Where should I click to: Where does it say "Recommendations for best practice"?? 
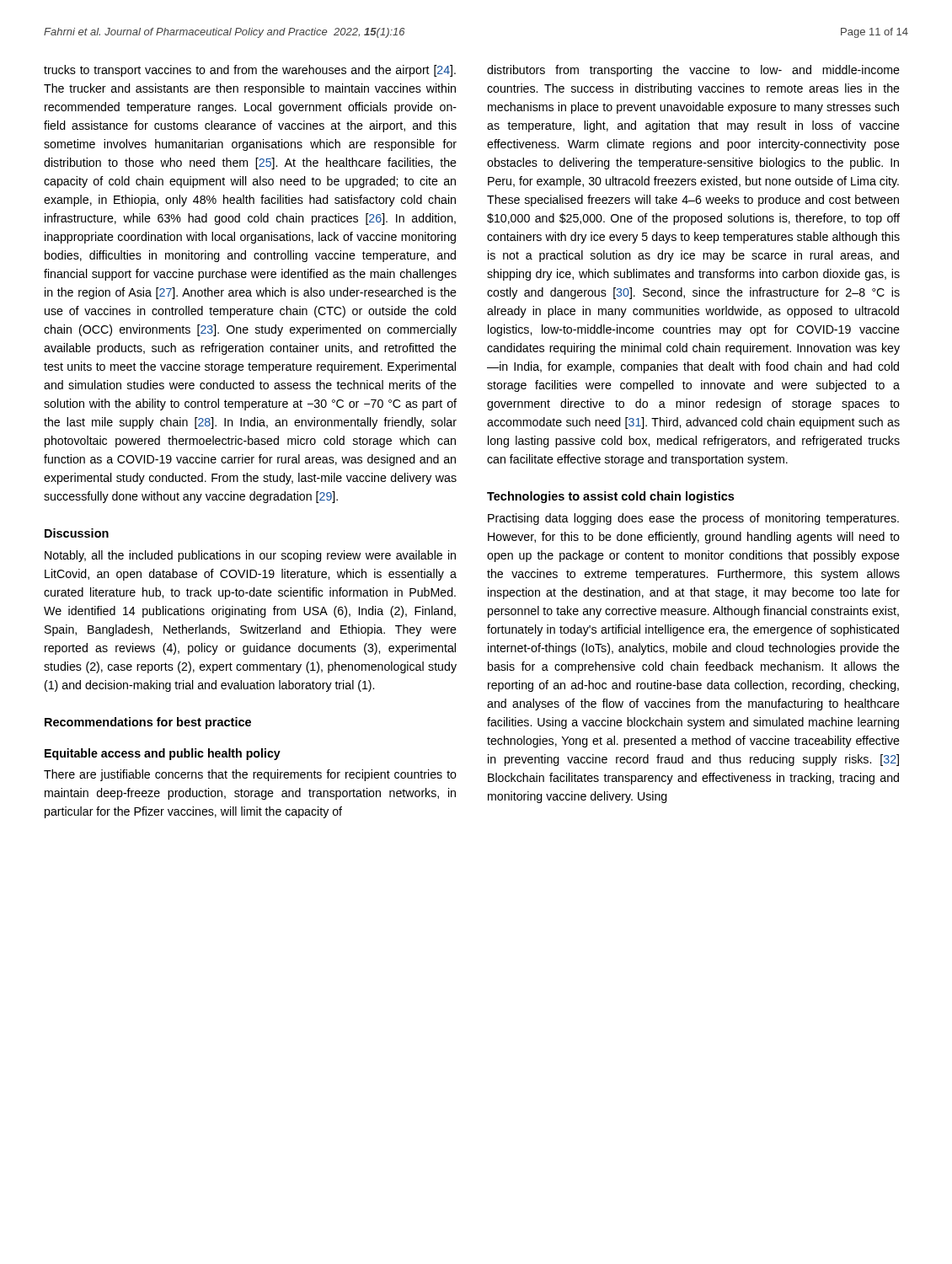click(148, 723)
